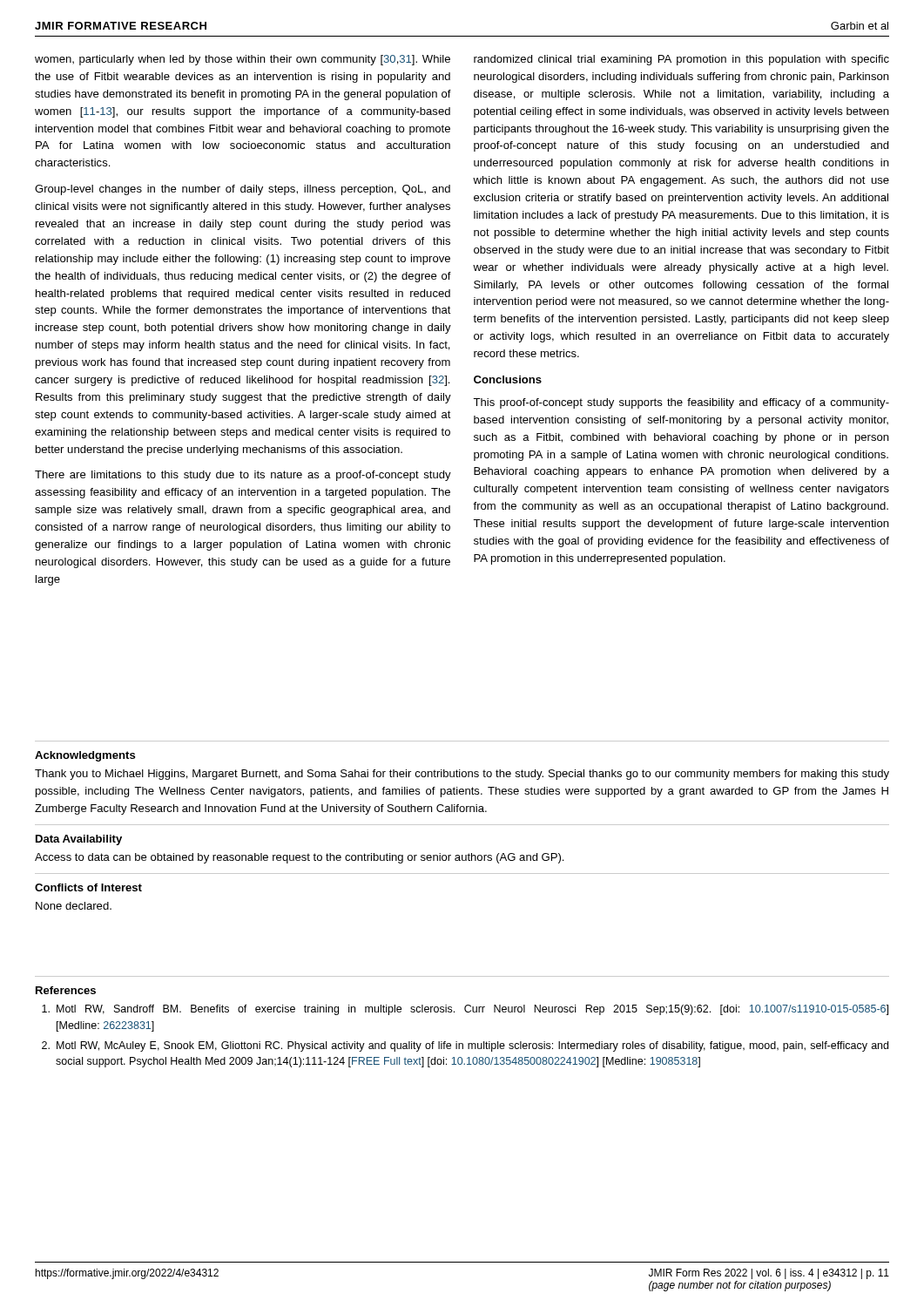Click the passage that begins "Thank you to"
This screenshot has height=1307, width=924.
(462, 791)
